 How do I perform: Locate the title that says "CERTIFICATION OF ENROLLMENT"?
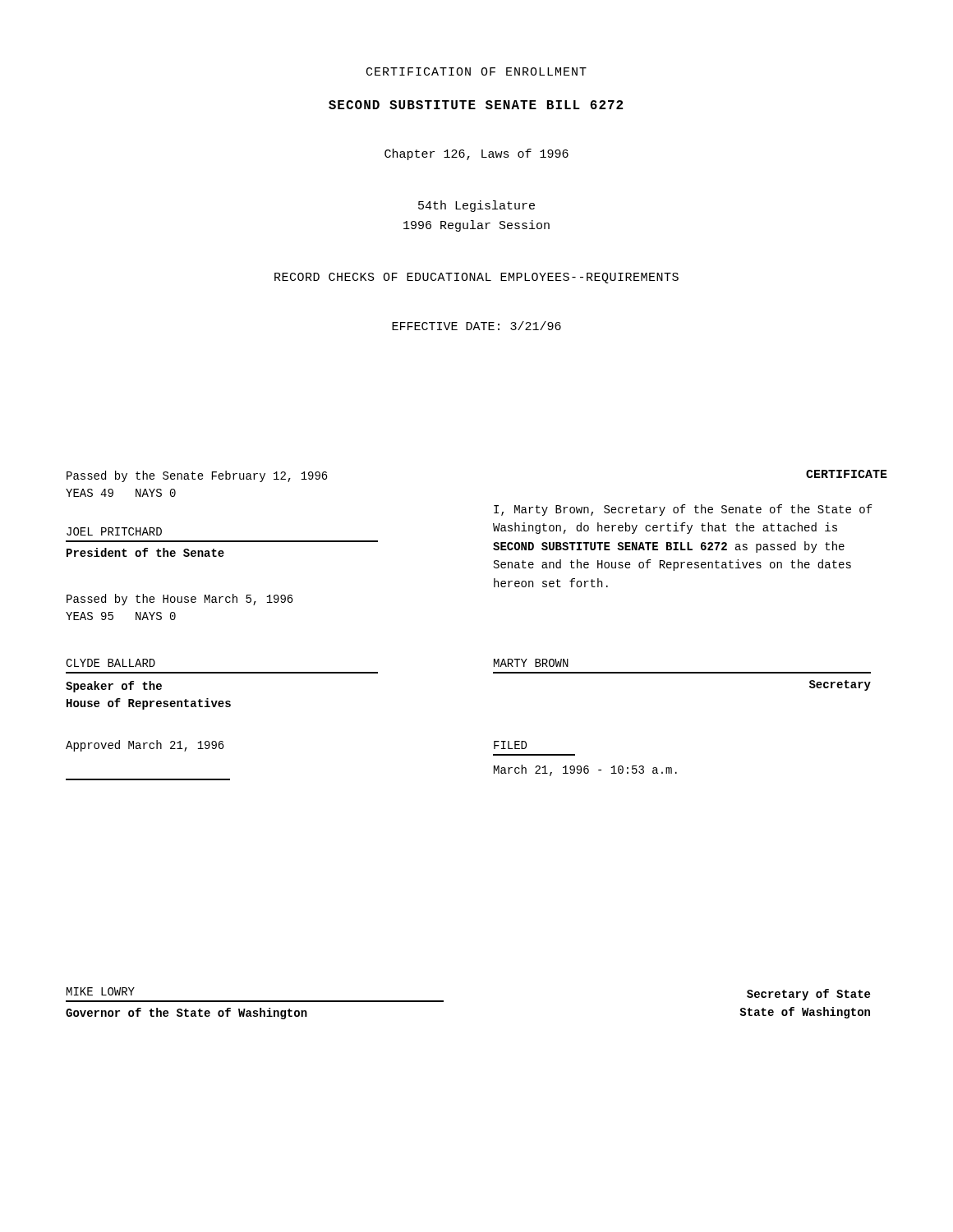tap(476, 73)
